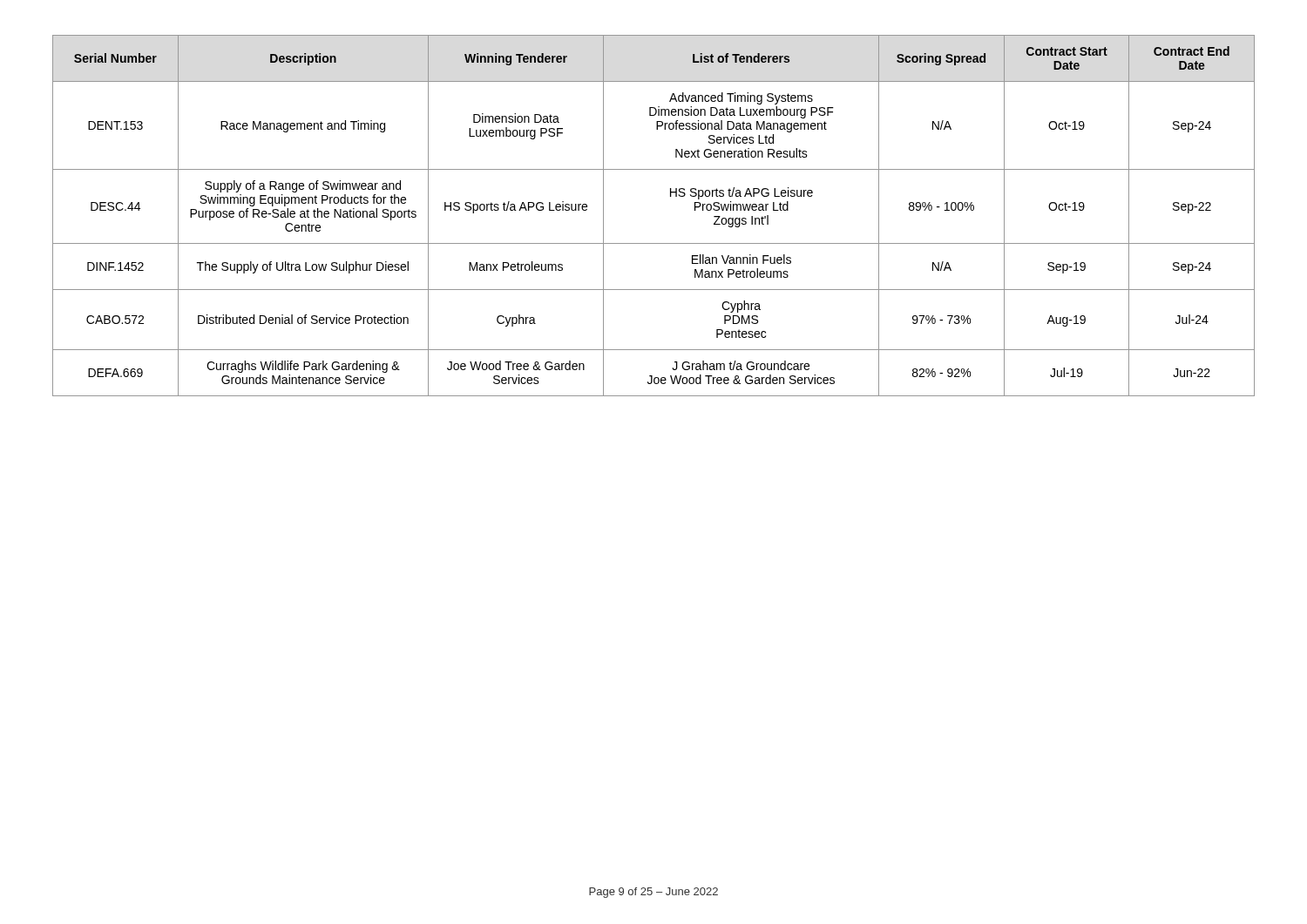Select the table that reads "J Graham t/a Groundcare"
The height and width of the screenshot is (924, 1307).
point(654,216)
